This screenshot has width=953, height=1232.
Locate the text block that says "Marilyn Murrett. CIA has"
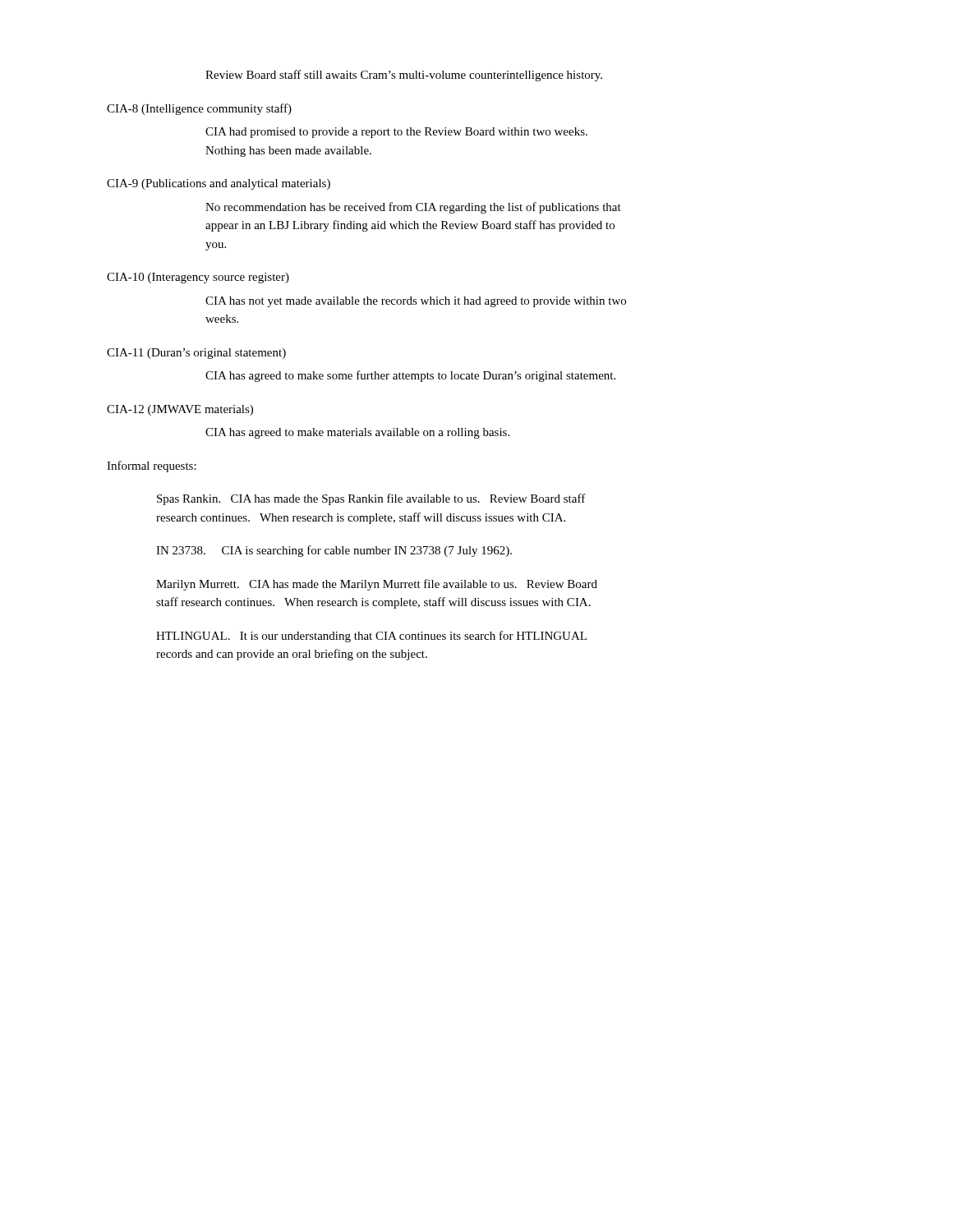point(377,593)
